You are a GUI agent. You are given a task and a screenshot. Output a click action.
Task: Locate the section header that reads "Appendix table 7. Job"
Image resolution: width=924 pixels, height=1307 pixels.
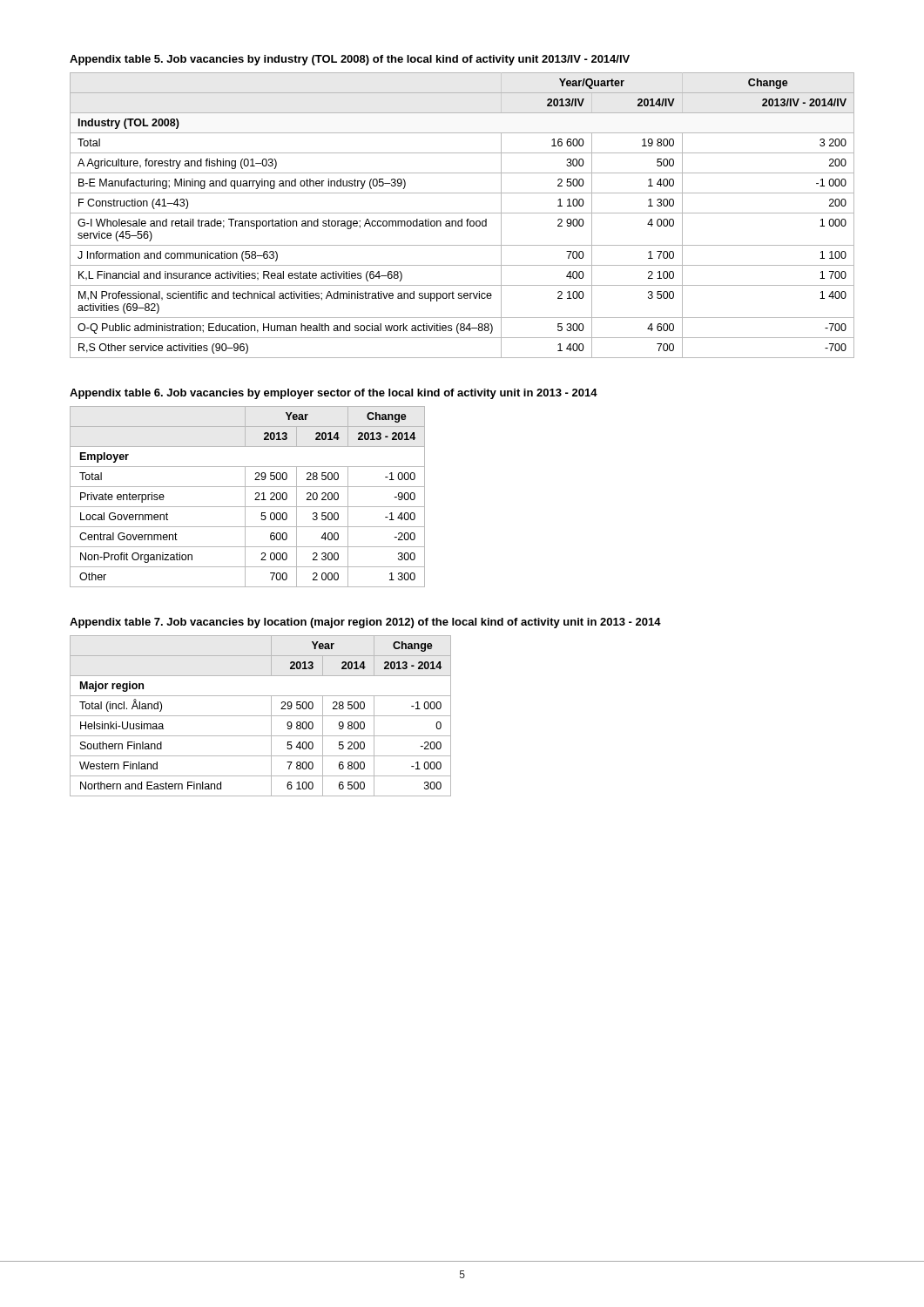[365, 622]
